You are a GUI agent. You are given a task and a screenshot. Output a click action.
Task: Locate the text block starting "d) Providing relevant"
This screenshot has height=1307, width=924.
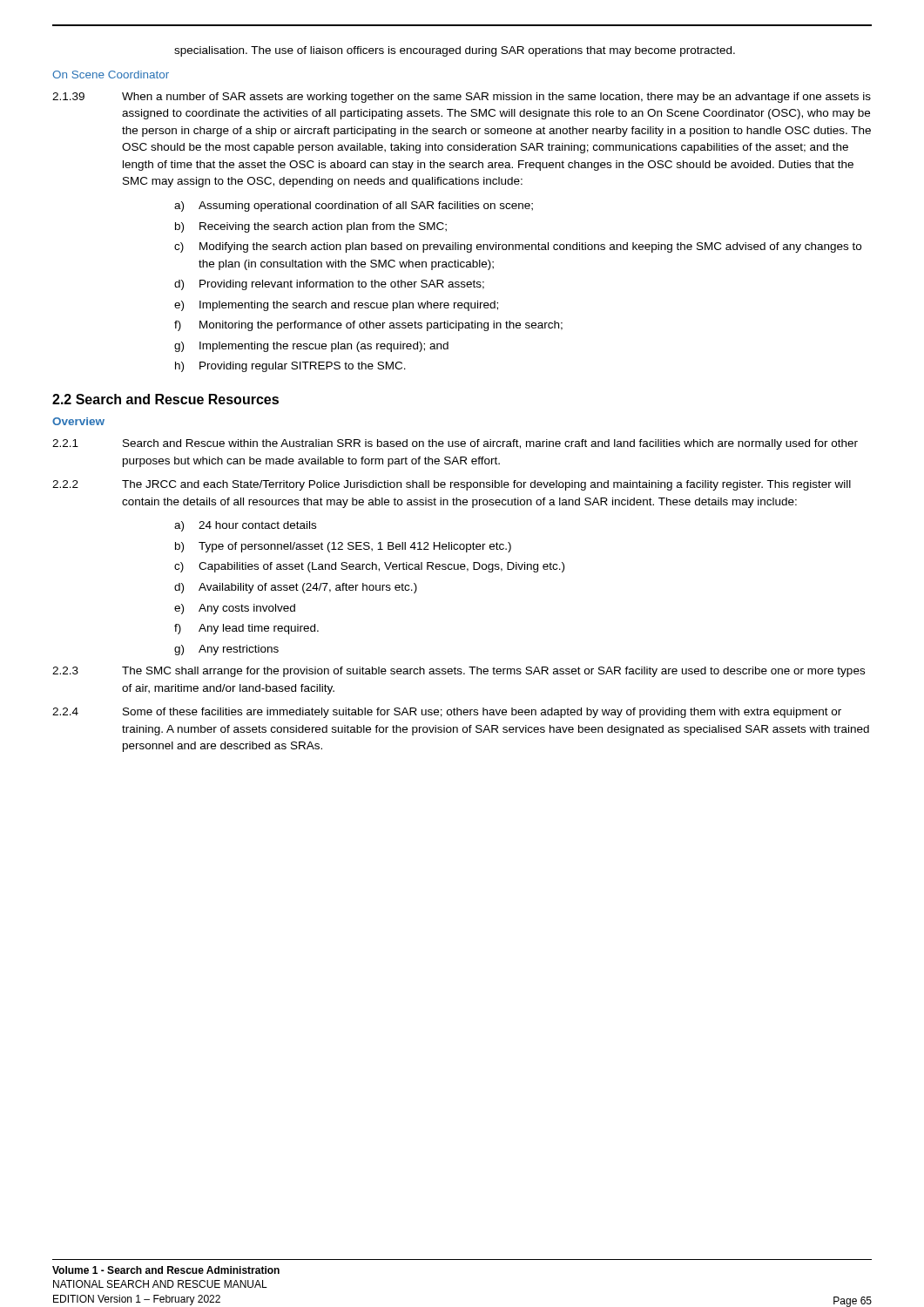pos(329,285)
